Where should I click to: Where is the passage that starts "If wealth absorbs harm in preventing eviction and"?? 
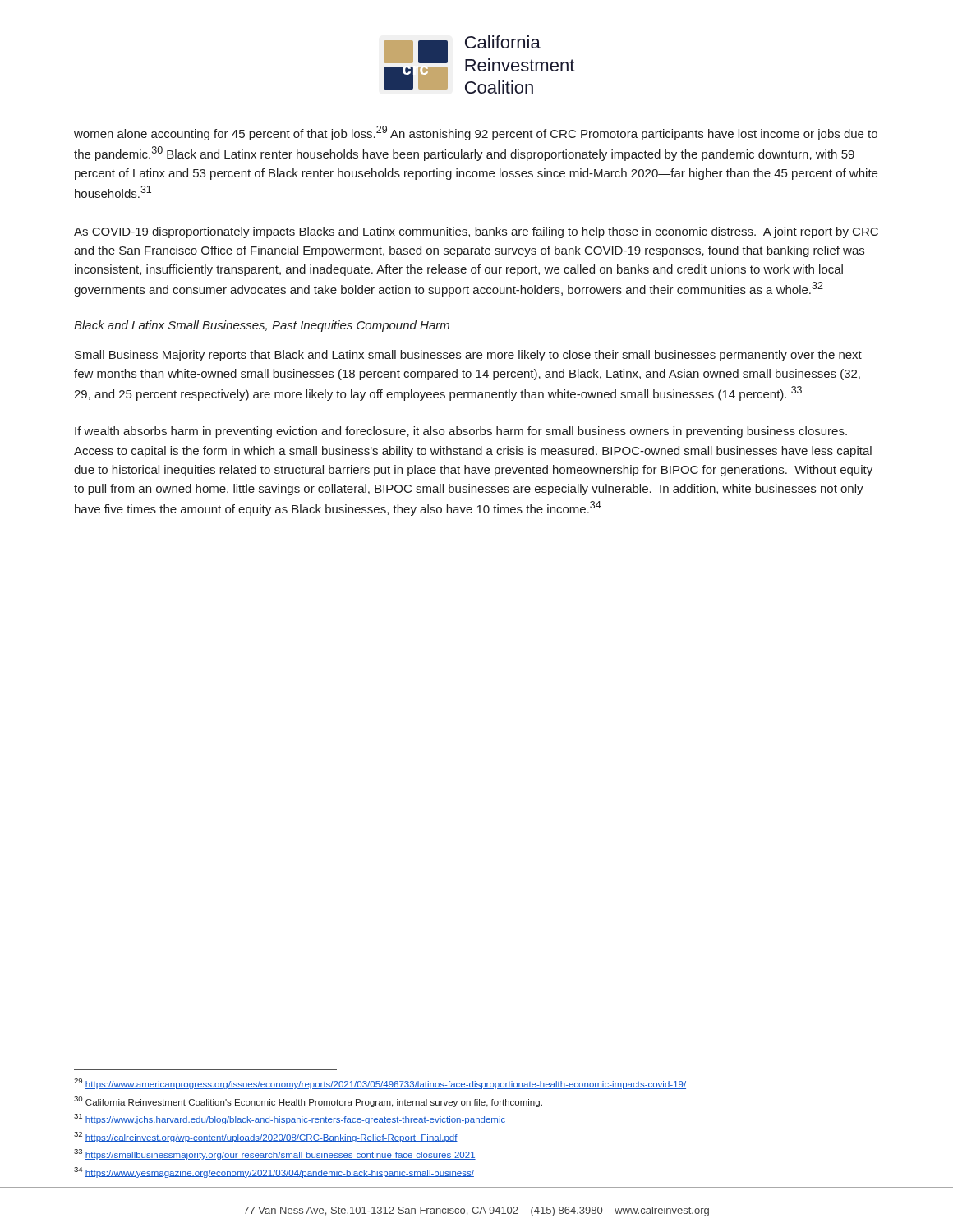pyautogui.click(x=473, y=470)
